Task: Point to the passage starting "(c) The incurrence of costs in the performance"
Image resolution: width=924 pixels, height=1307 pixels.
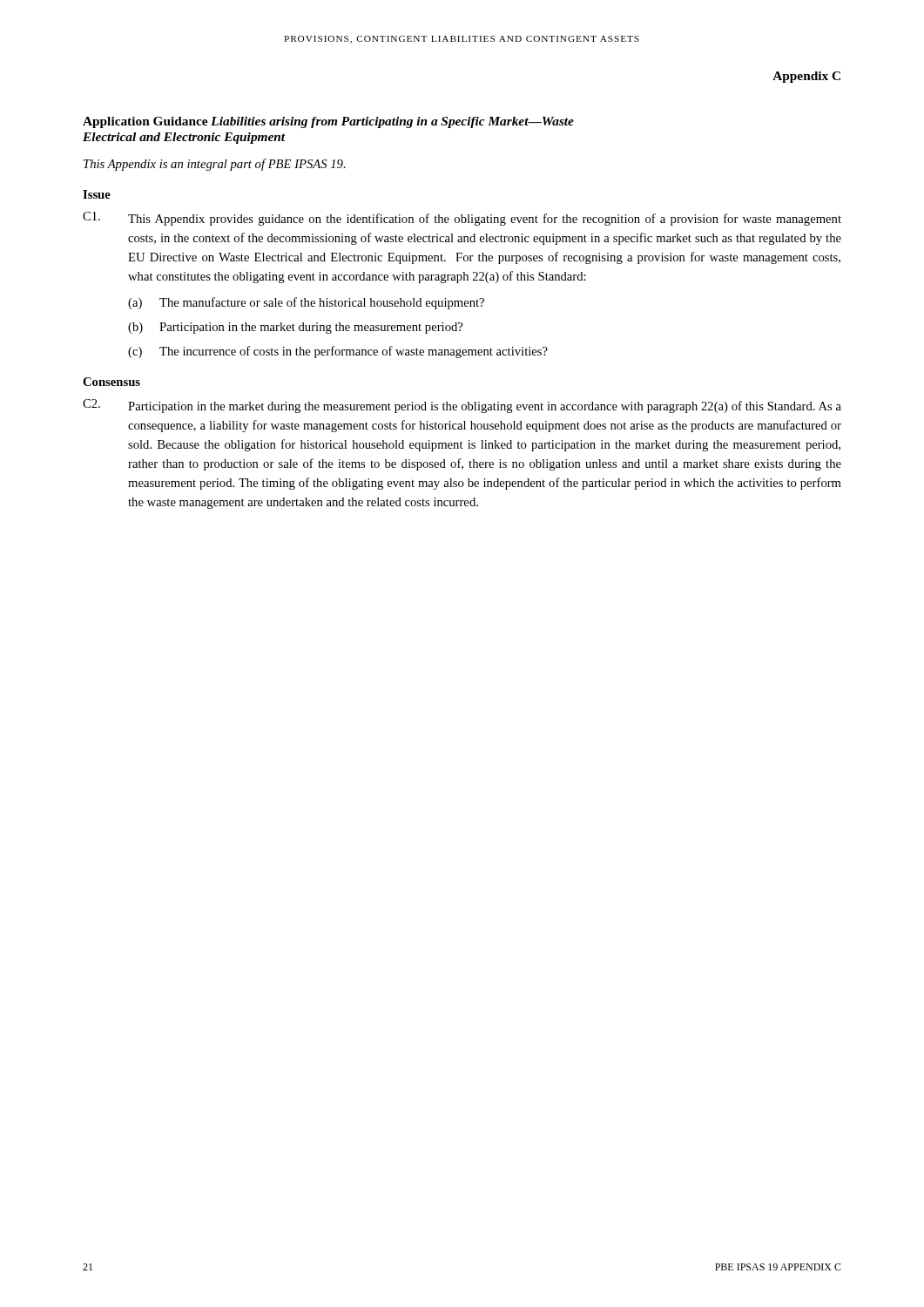Action: tap(485, 351)
